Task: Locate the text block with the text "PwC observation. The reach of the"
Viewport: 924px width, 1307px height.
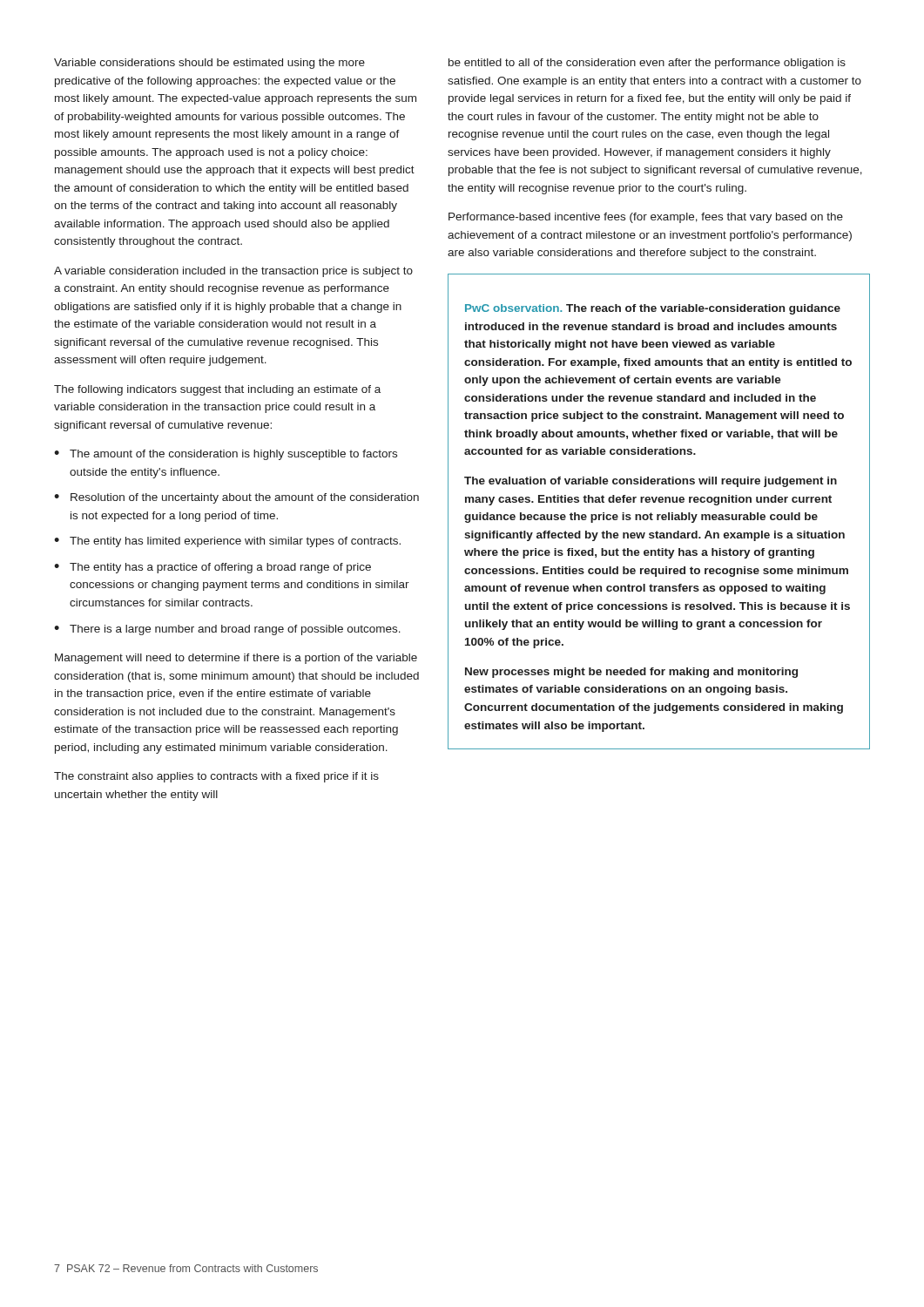Action: 659,517
